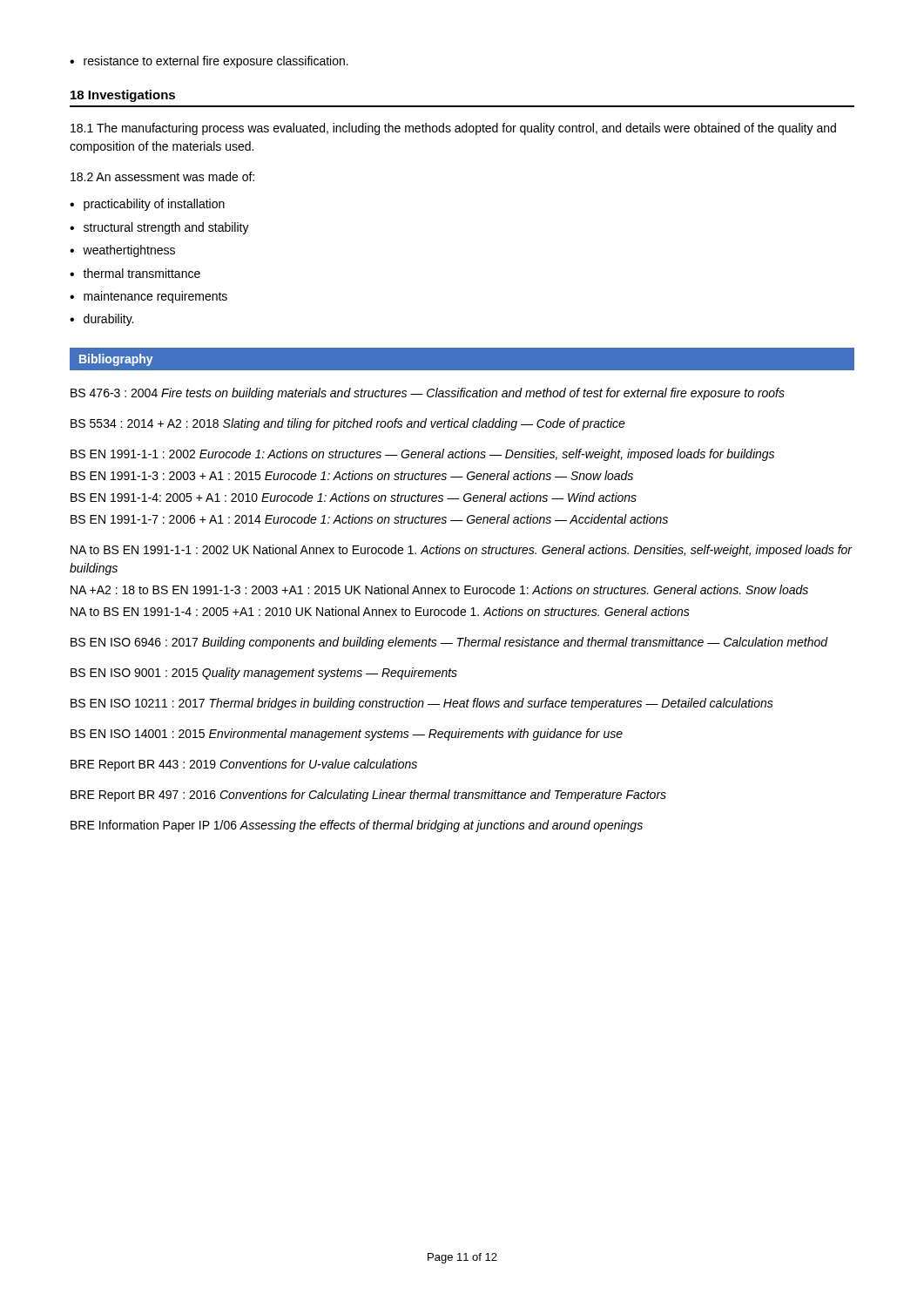Screen dimensions: 1307x924
Task: Find the list item containing "• resistance to external fire exposure classification."
Action: 209,62
